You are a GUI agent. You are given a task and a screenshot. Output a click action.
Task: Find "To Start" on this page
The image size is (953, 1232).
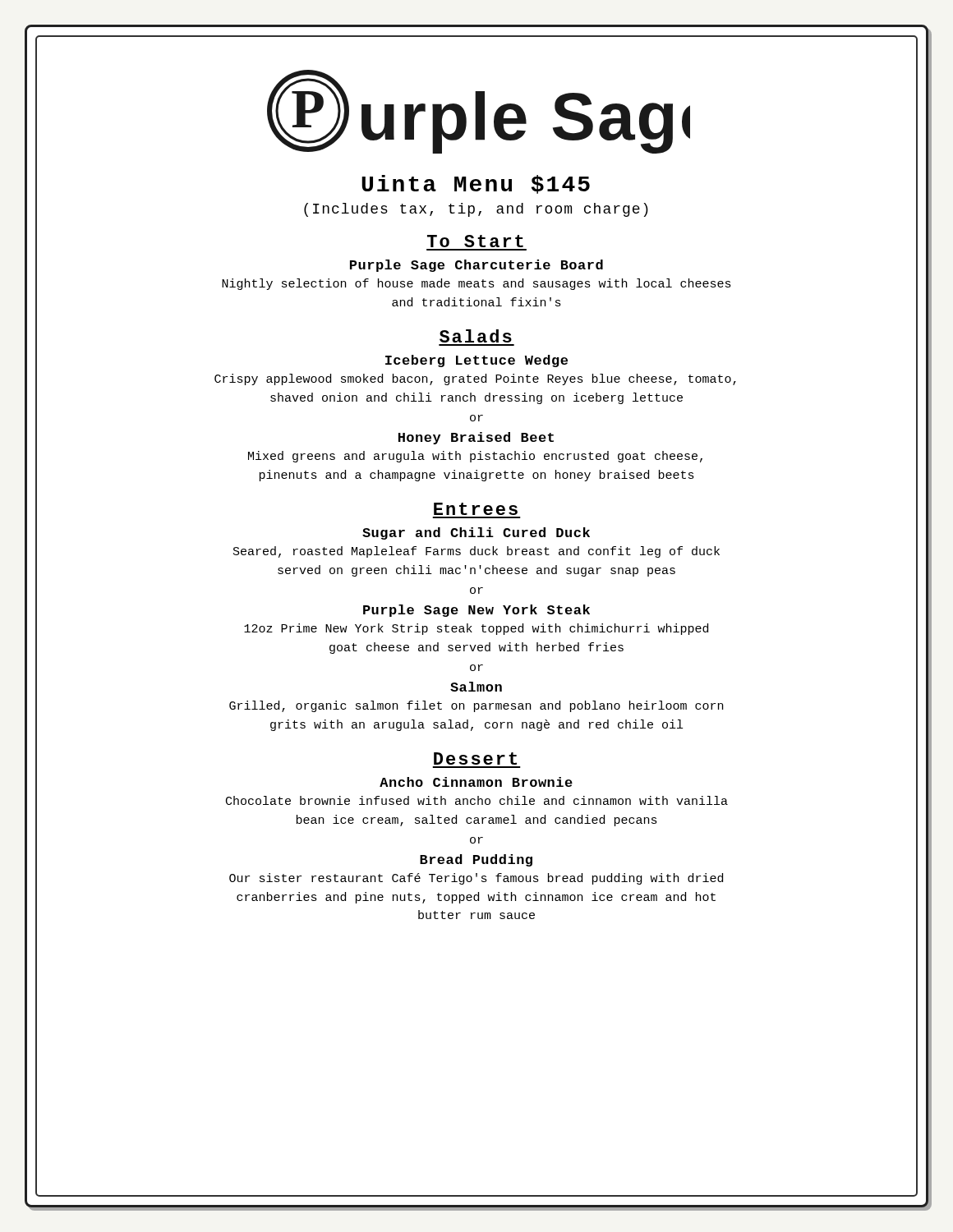coord(476,243)
